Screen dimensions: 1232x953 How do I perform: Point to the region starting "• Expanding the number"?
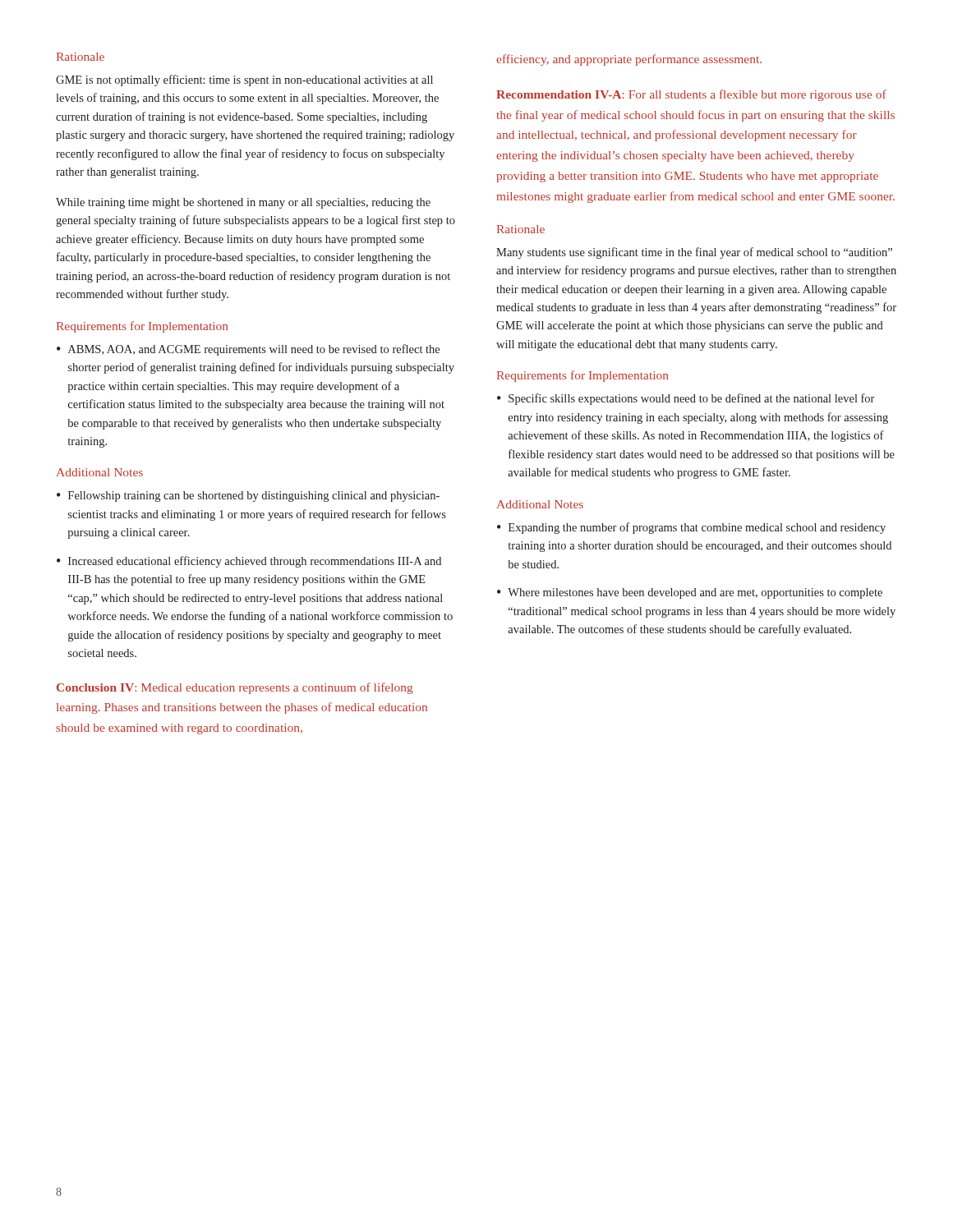coord(697,546)
